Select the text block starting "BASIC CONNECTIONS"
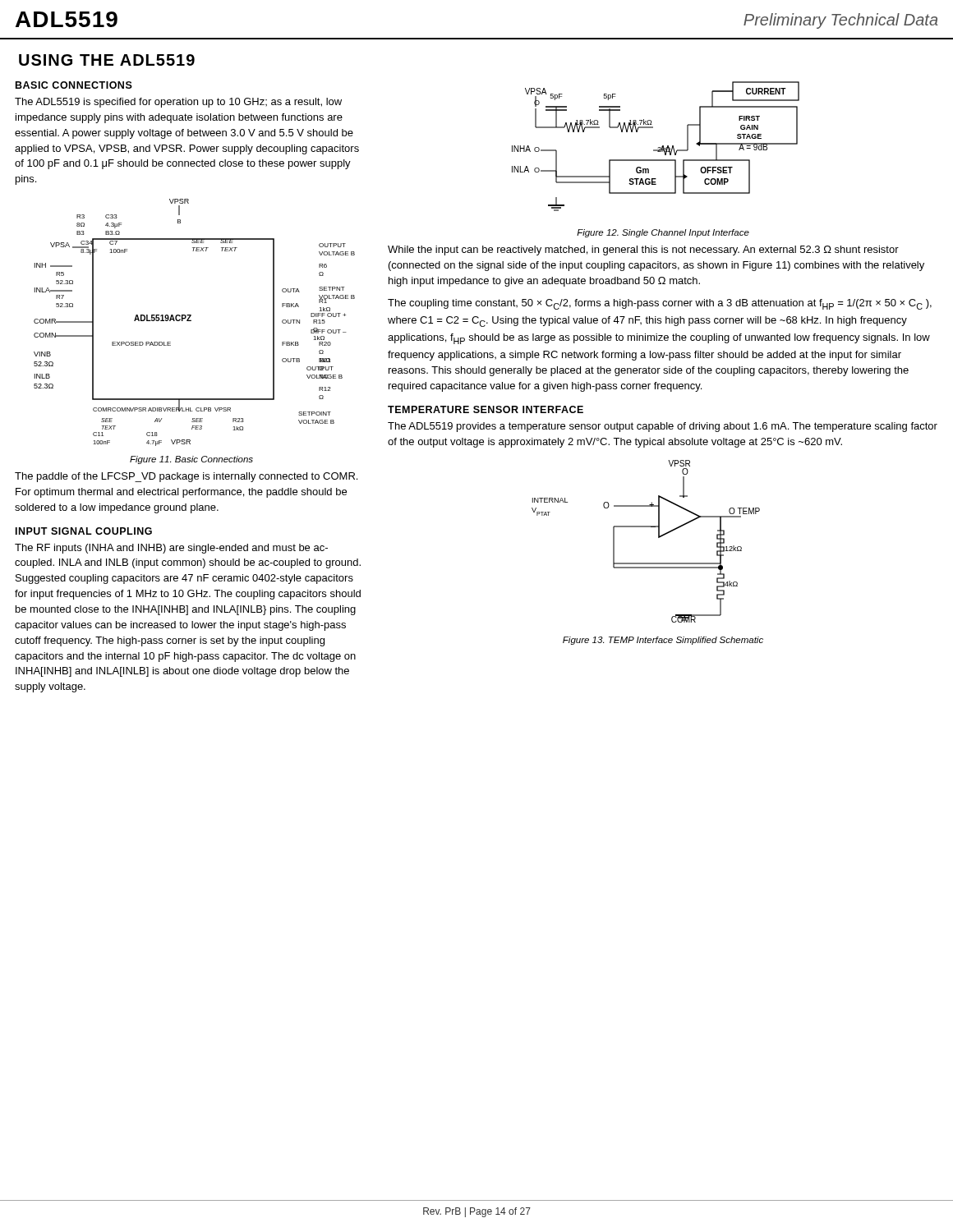The image size is (953, 1232). click(x=74, y=85)
